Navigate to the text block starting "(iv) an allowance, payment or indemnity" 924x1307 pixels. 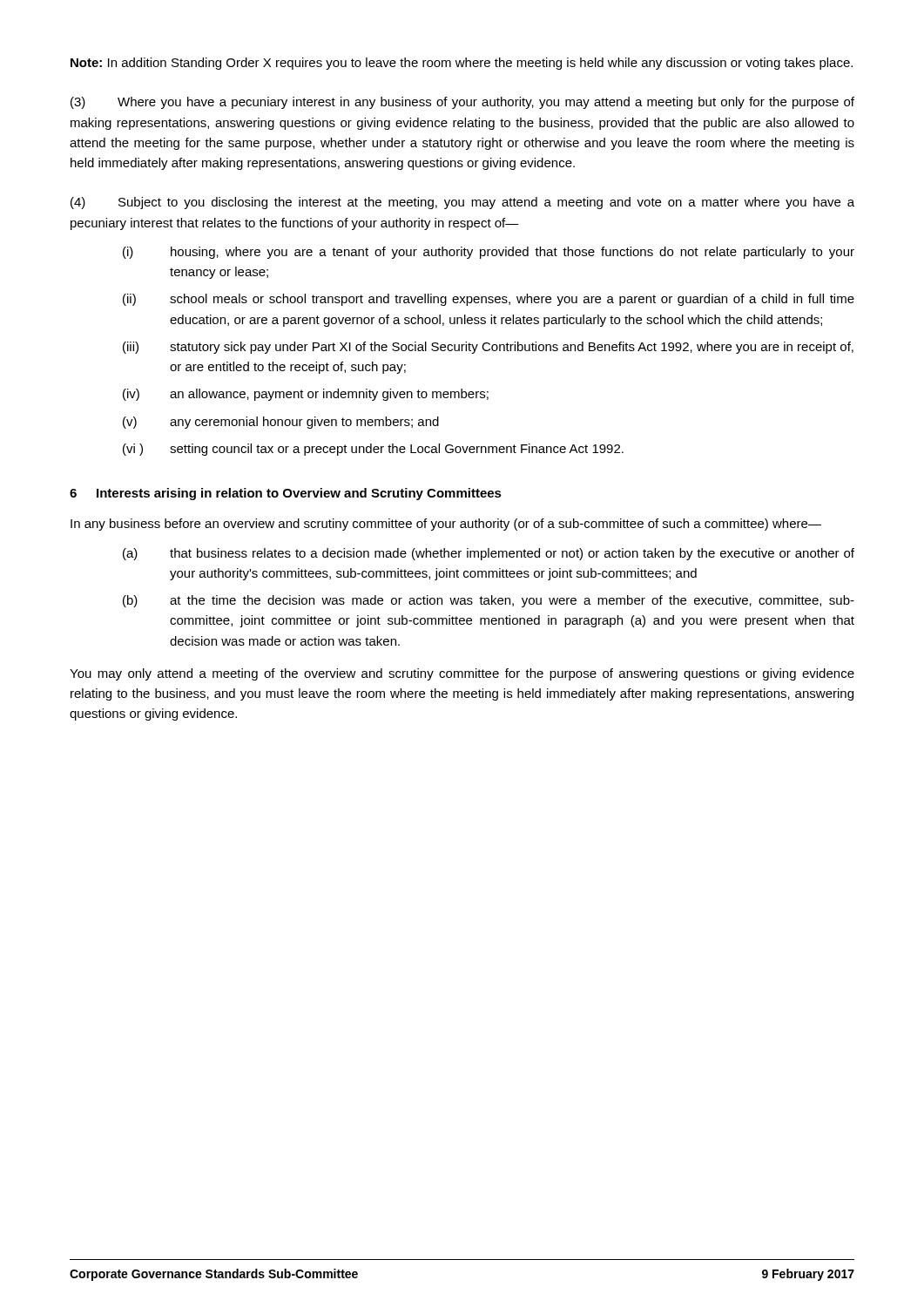coord(488,394)
